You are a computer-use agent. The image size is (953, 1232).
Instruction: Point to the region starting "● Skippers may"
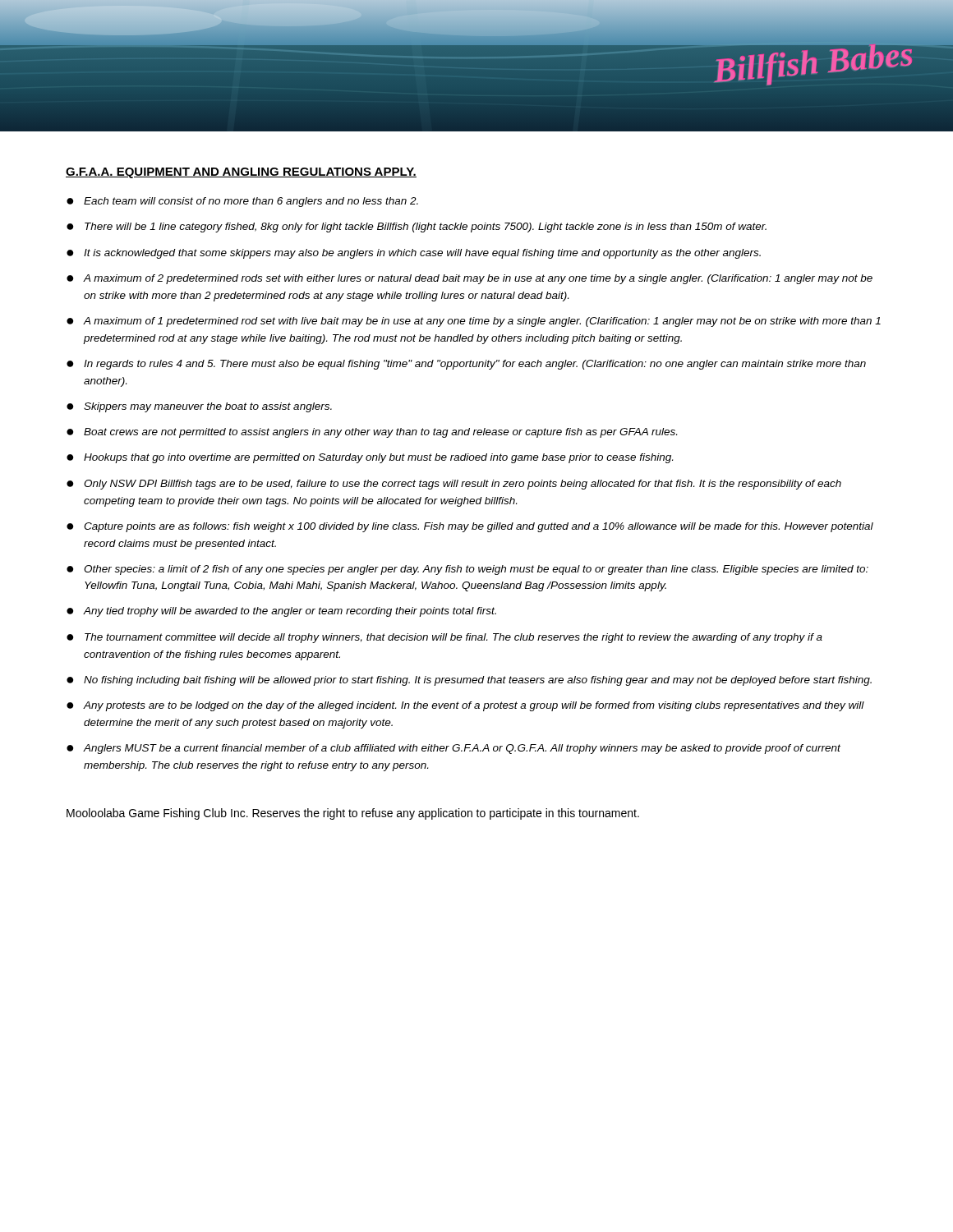point(199,407)
